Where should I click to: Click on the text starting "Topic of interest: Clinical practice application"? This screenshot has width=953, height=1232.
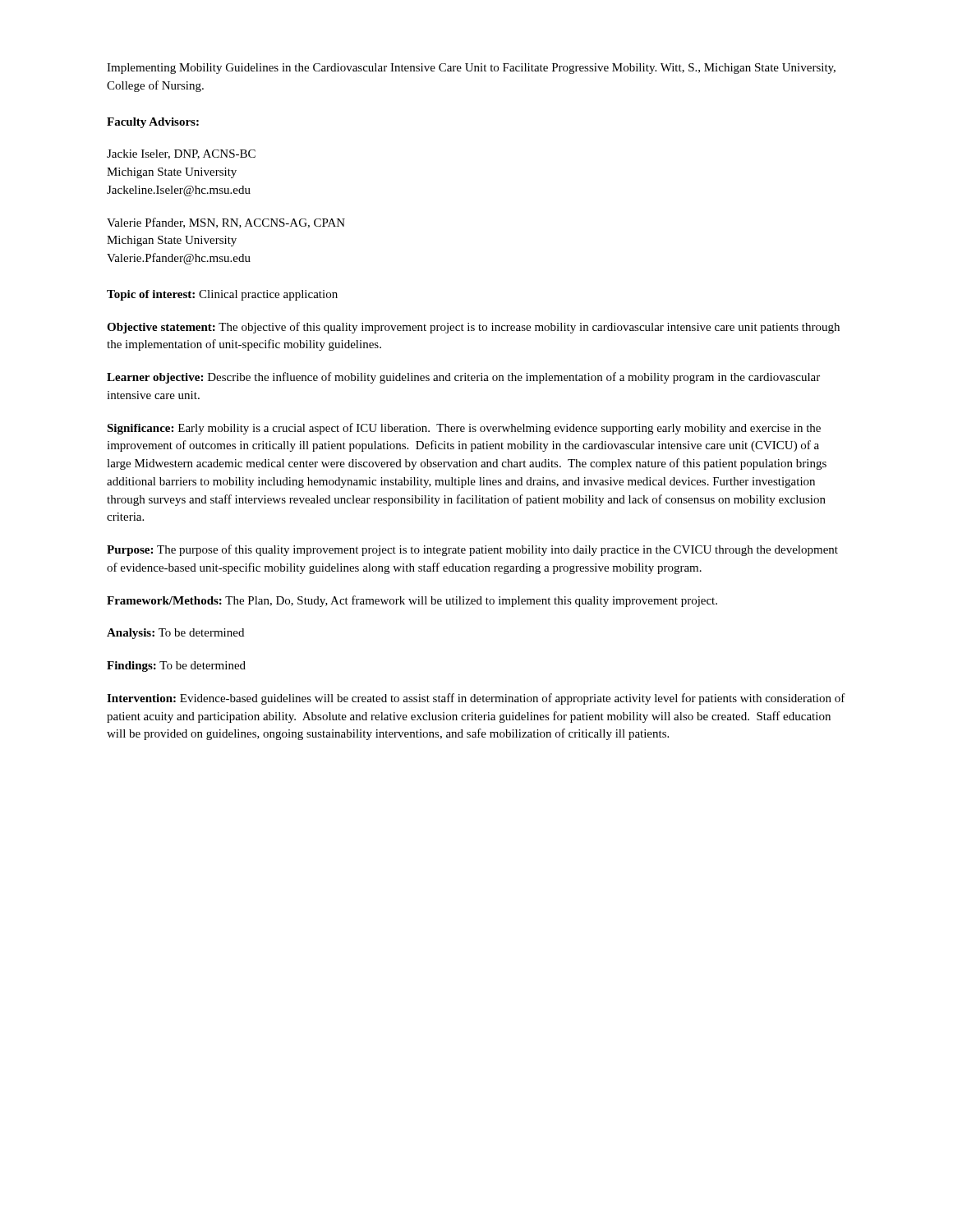(x=222, y=295)
